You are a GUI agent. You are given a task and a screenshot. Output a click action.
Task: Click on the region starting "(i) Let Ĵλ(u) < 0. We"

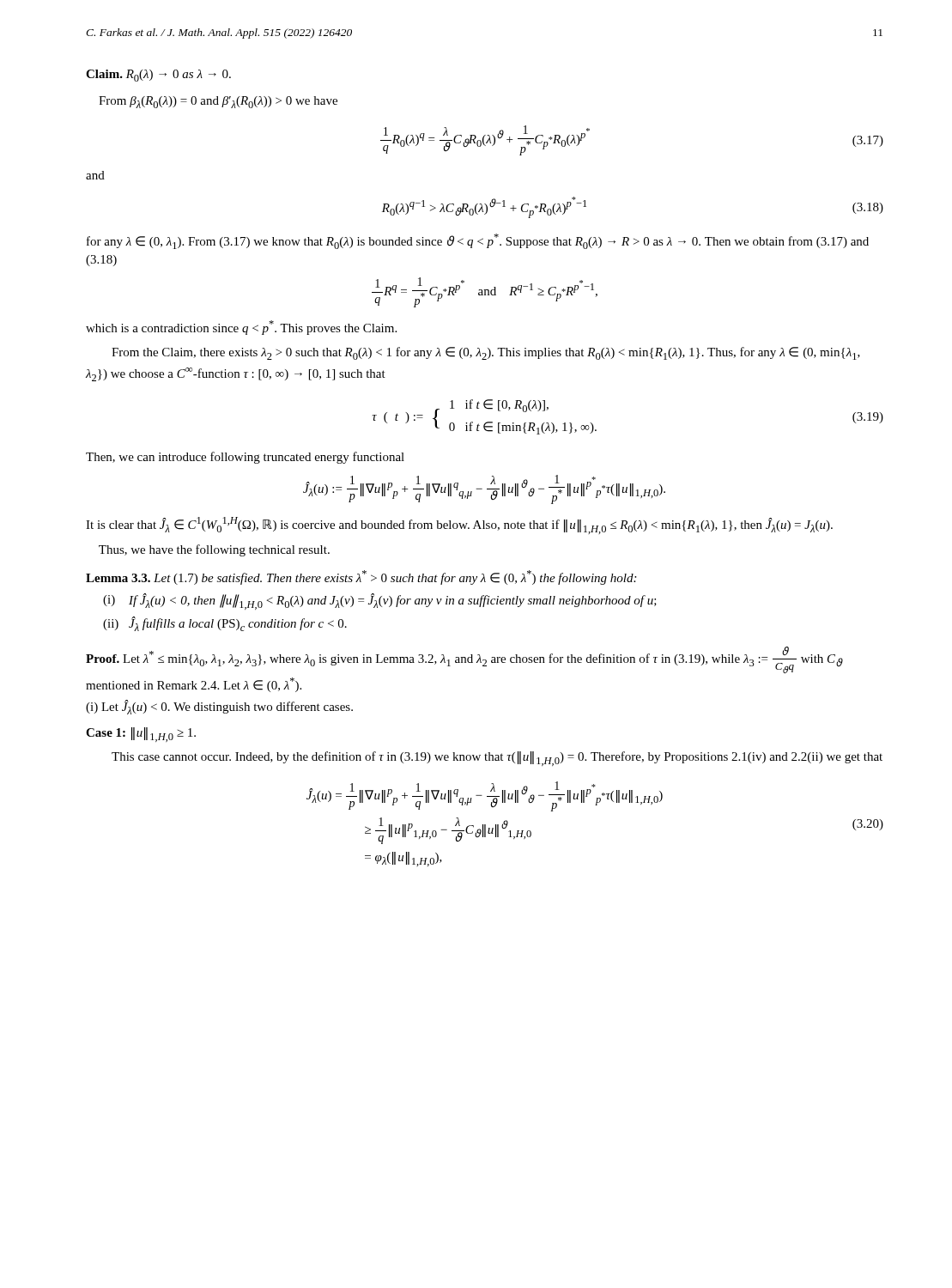(x=220, y=708)
